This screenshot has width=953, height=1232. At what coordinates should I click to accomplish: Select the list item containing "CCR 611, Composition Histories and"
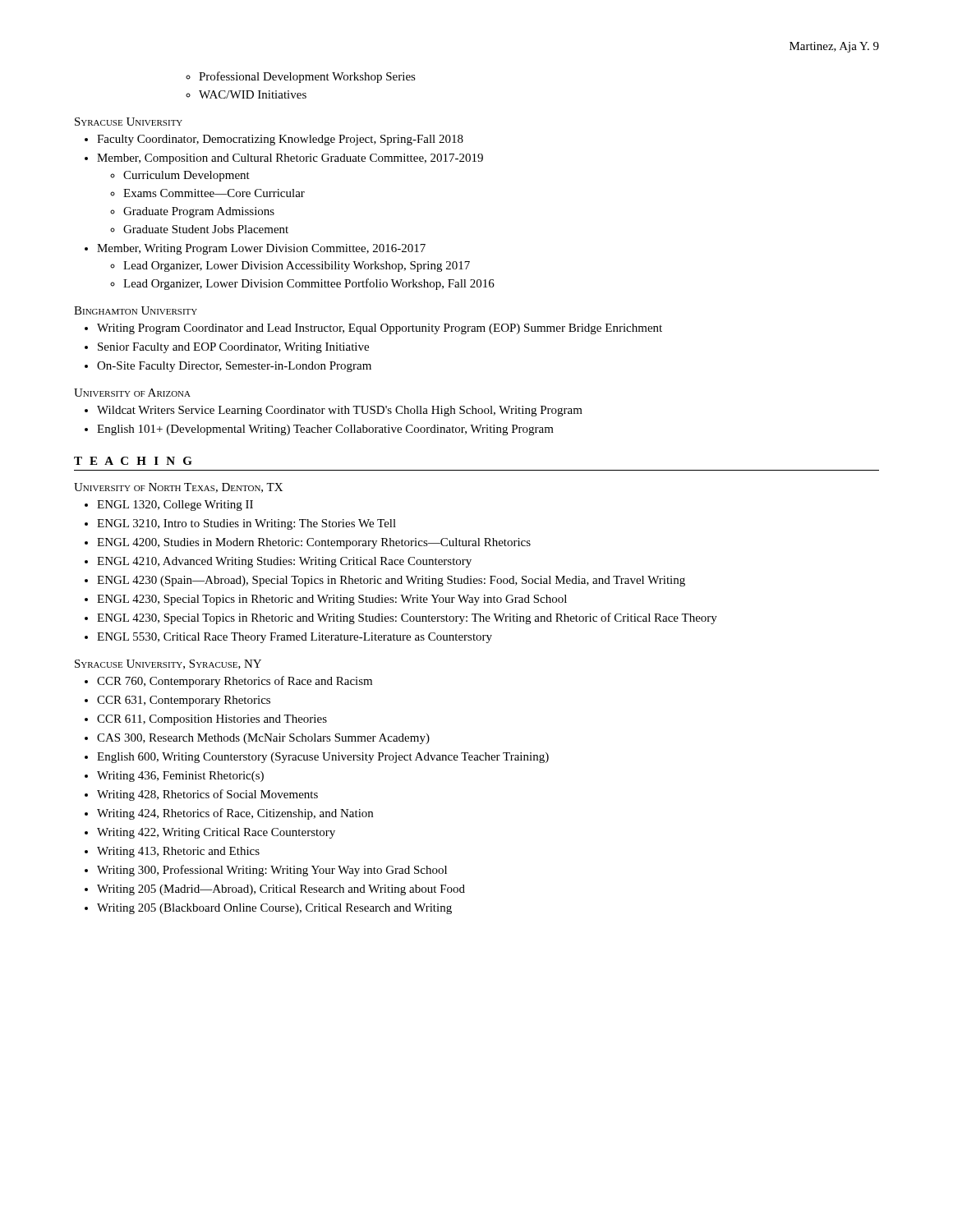212,719
